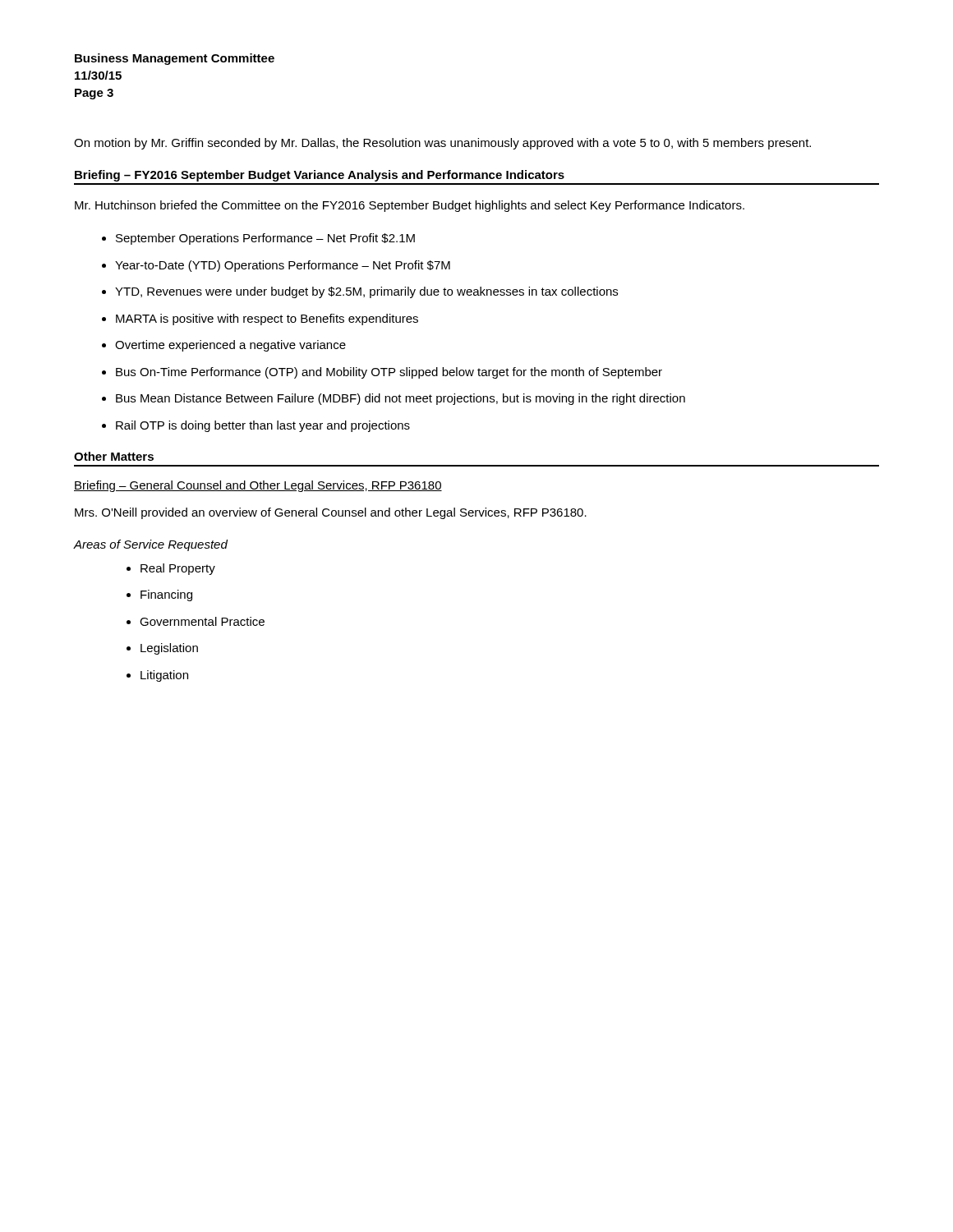953x1232 pixels.
Task: Select the text block containing "On motion by Mr. Griffin seconded"
Action: point(443,142)
